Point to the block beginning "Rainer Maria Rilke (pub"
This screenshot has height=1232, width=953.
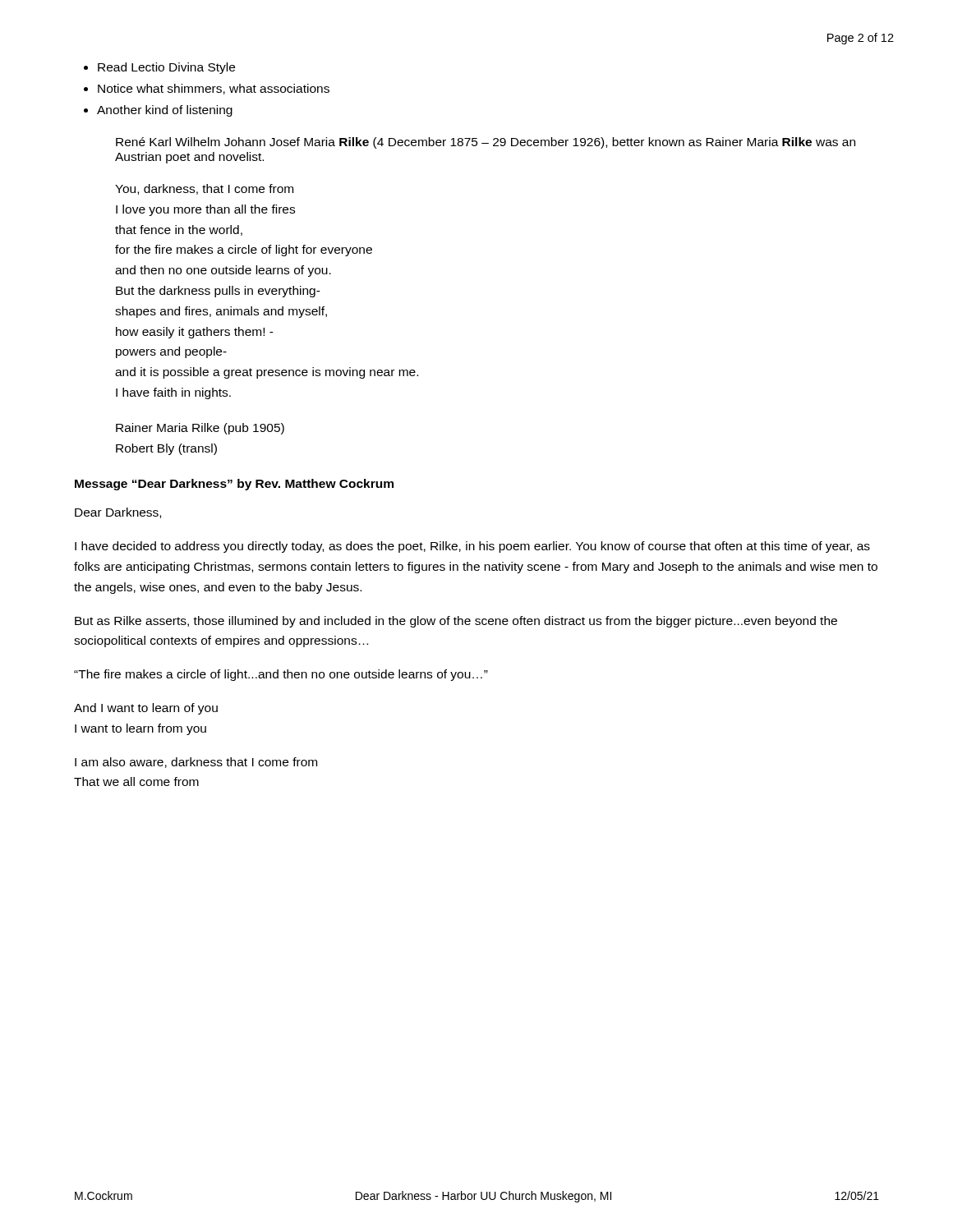[x=200, y=438]
